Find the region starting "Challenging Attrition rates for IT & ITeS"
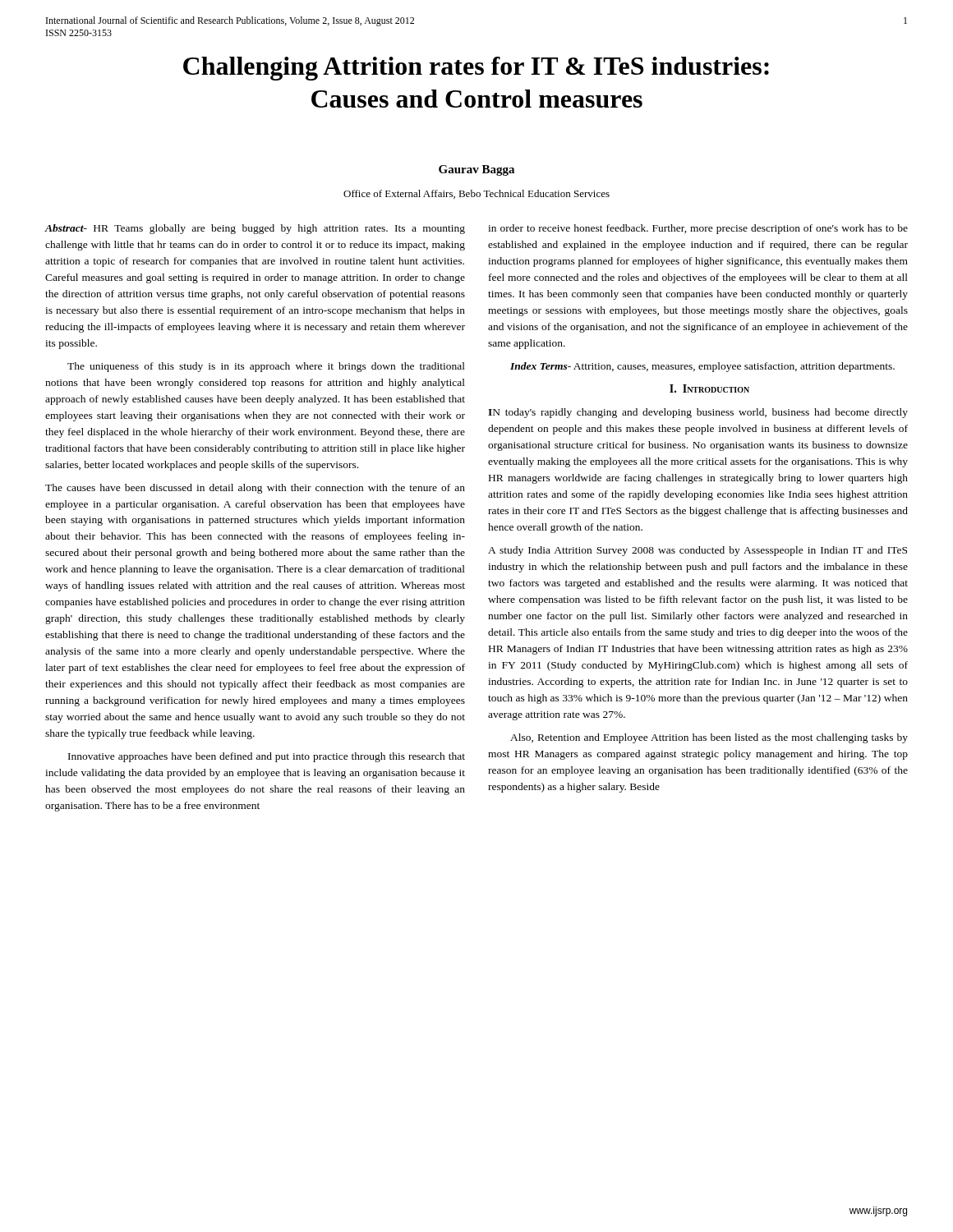The height and width of the screenshot is (1232, 953). (x=476, y=82)
